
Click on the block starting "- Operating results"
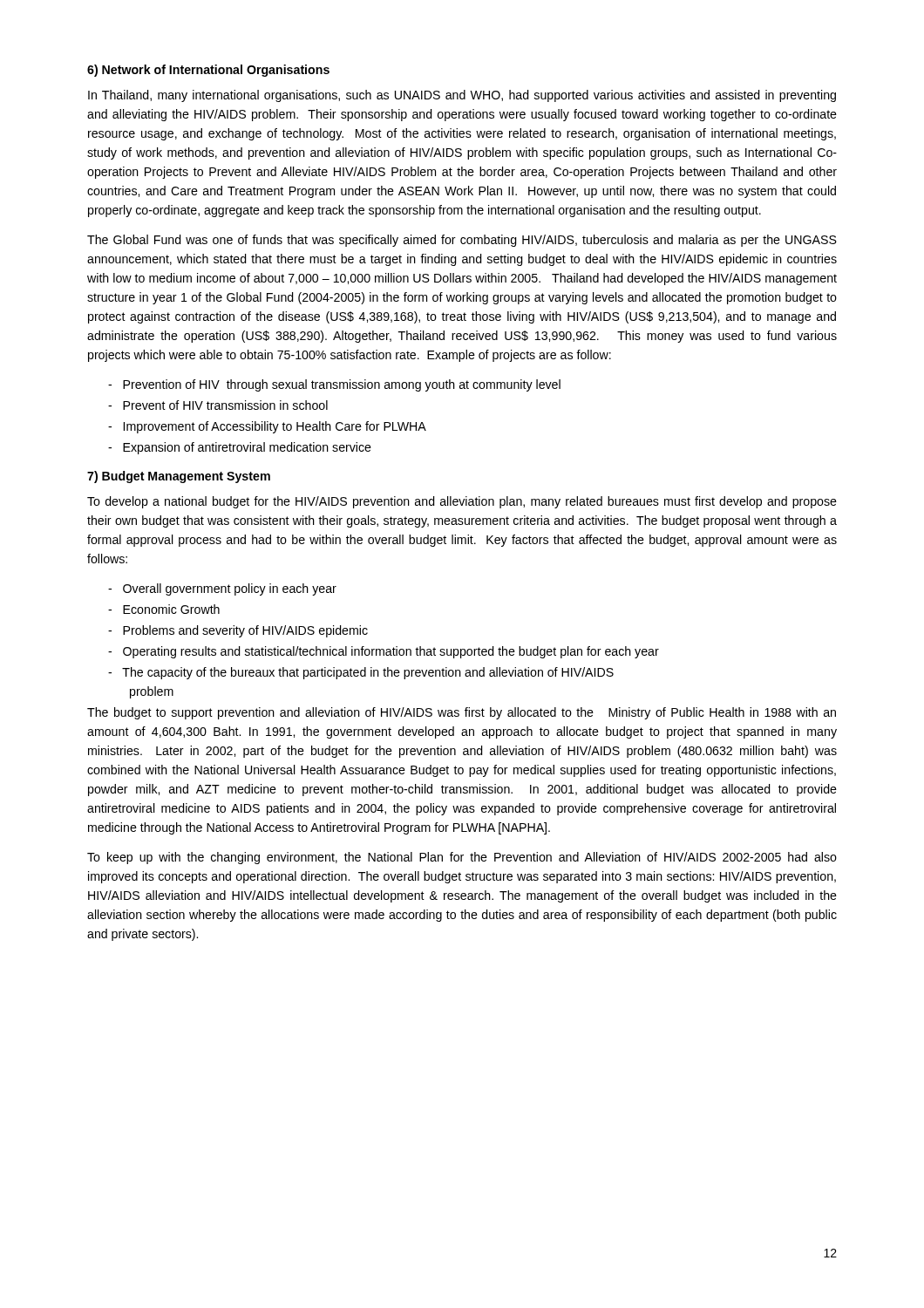[x=383, y=651]
